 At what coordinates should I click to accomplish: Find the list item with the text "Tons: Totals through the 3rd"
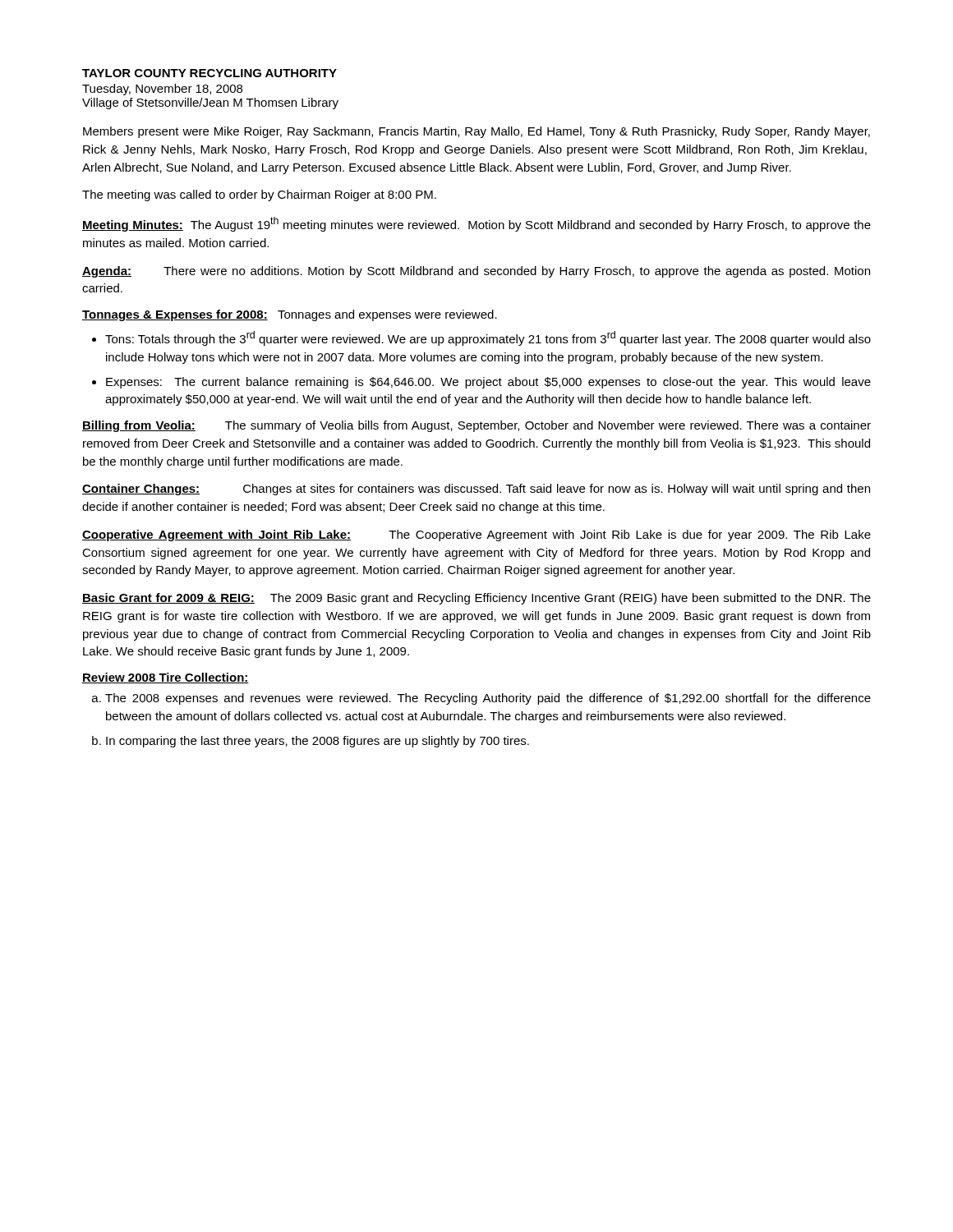pyautogui.click(x=488, y=346)
